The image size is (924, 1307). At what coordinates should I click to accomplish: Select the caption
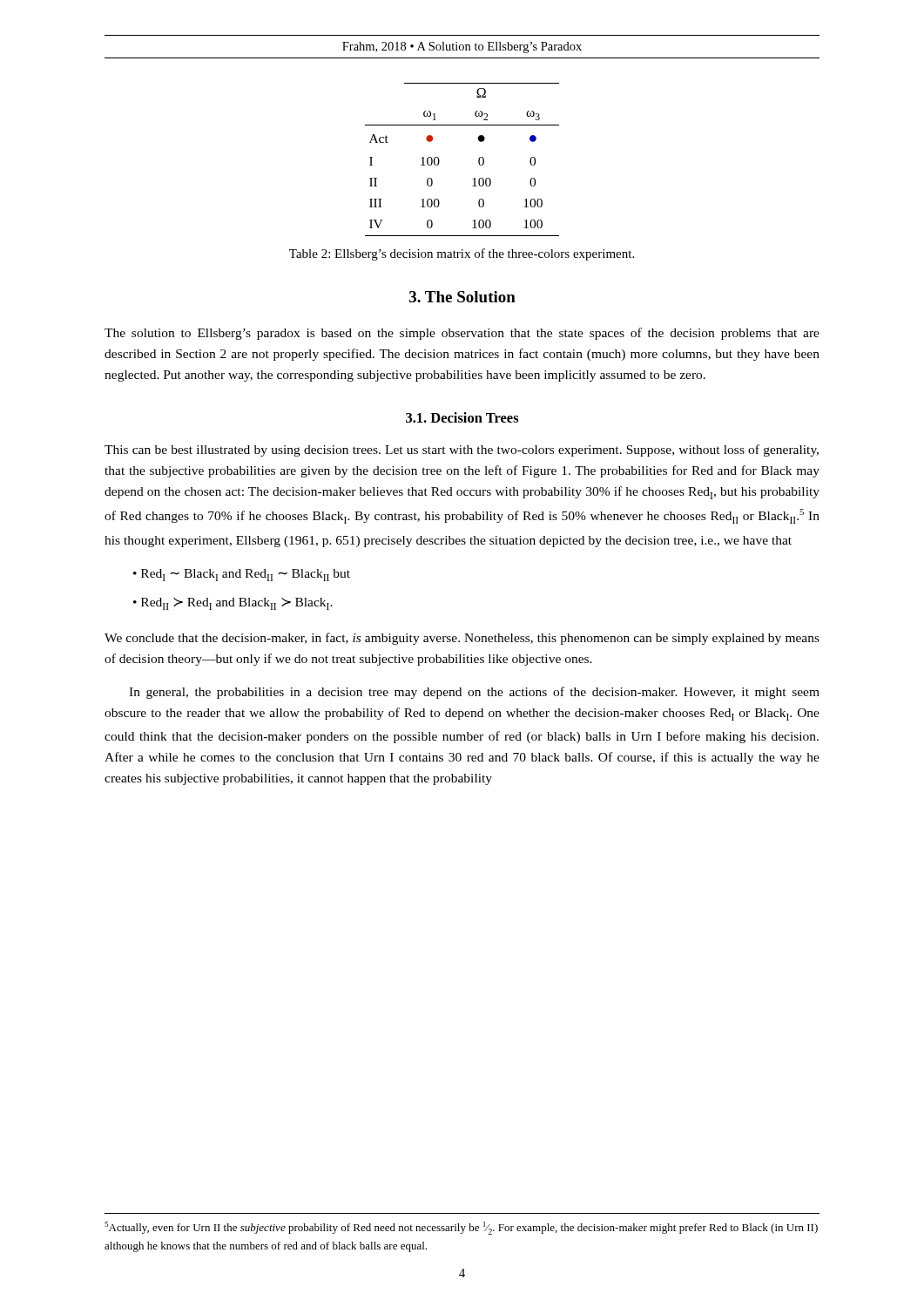(462, 254)
